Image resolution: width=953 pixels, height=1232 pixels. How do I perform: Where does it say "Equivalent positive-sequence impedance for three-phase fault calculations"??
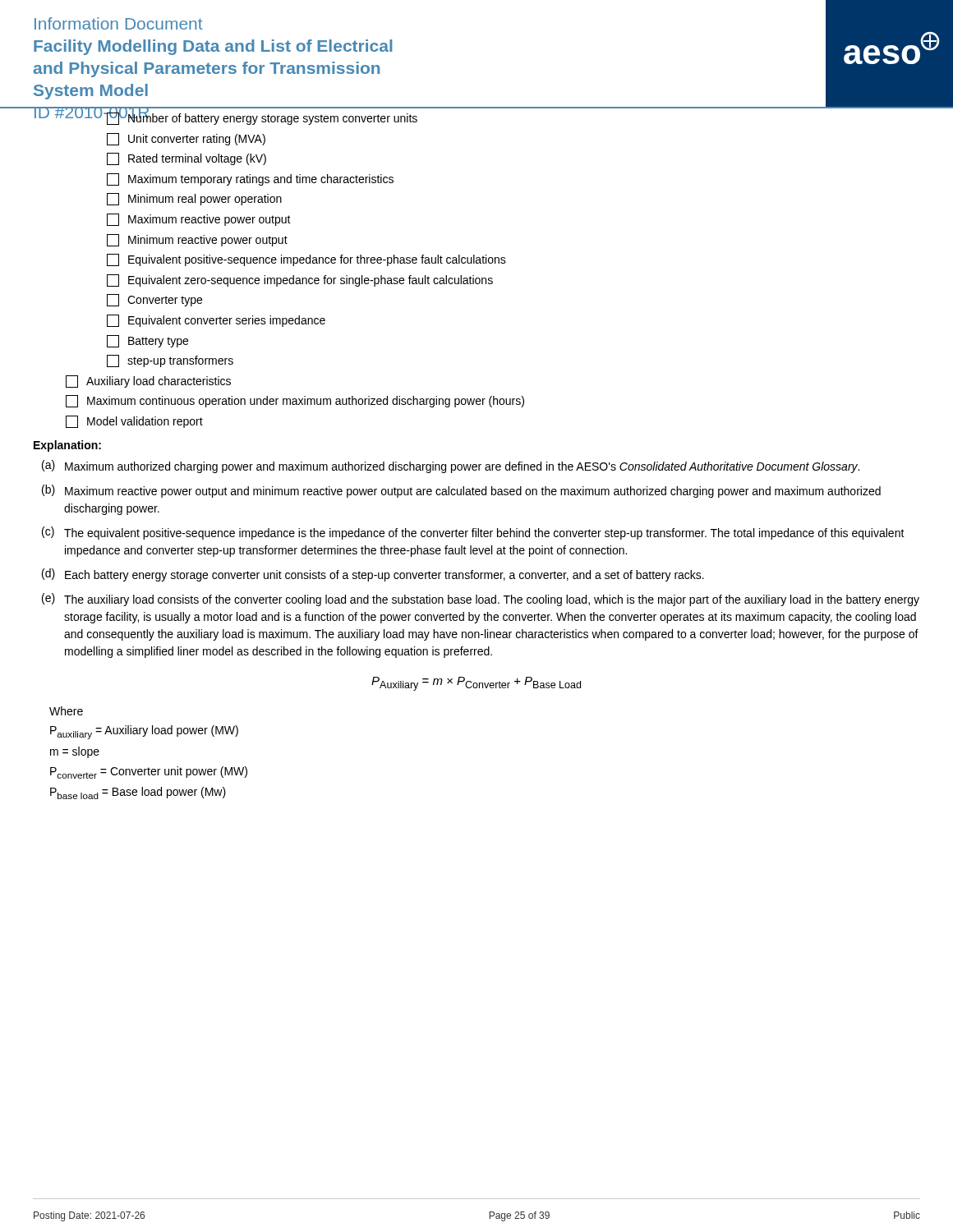pos(513,260)
